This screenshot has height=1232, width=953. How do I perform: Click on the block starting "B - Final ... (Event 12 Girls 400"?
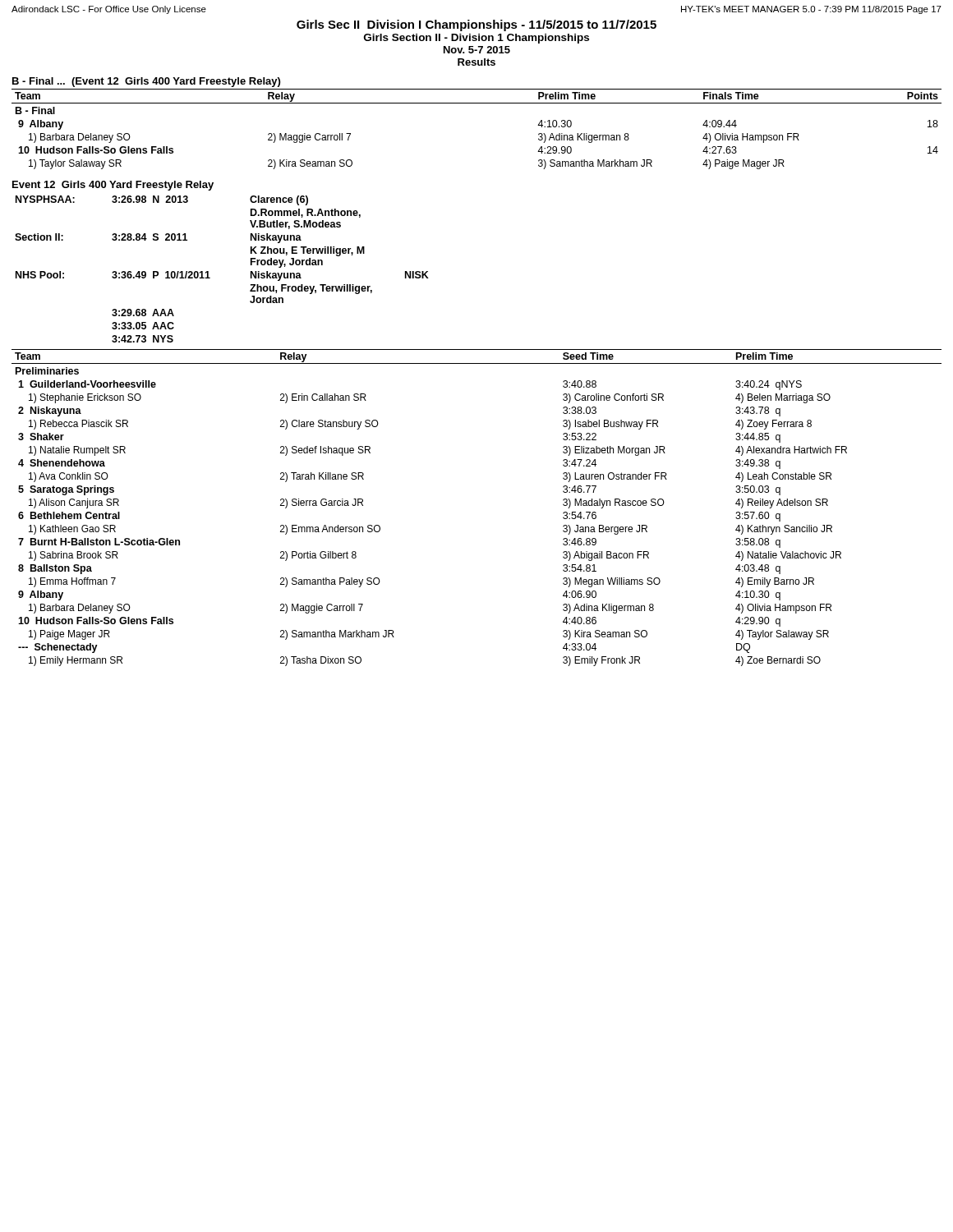(146, 81)
